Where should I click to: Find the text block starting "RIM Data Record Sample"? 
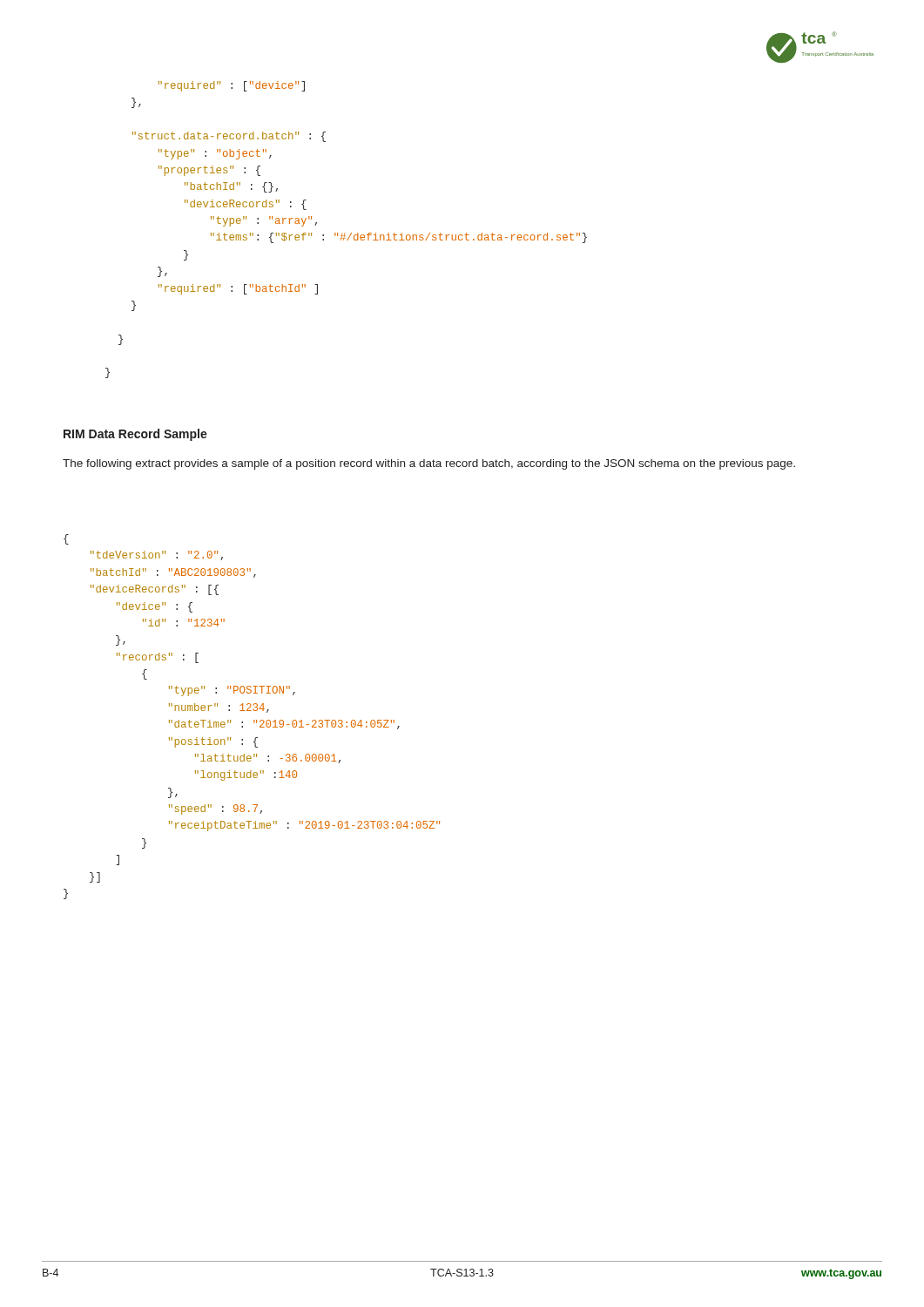point(135,435)
